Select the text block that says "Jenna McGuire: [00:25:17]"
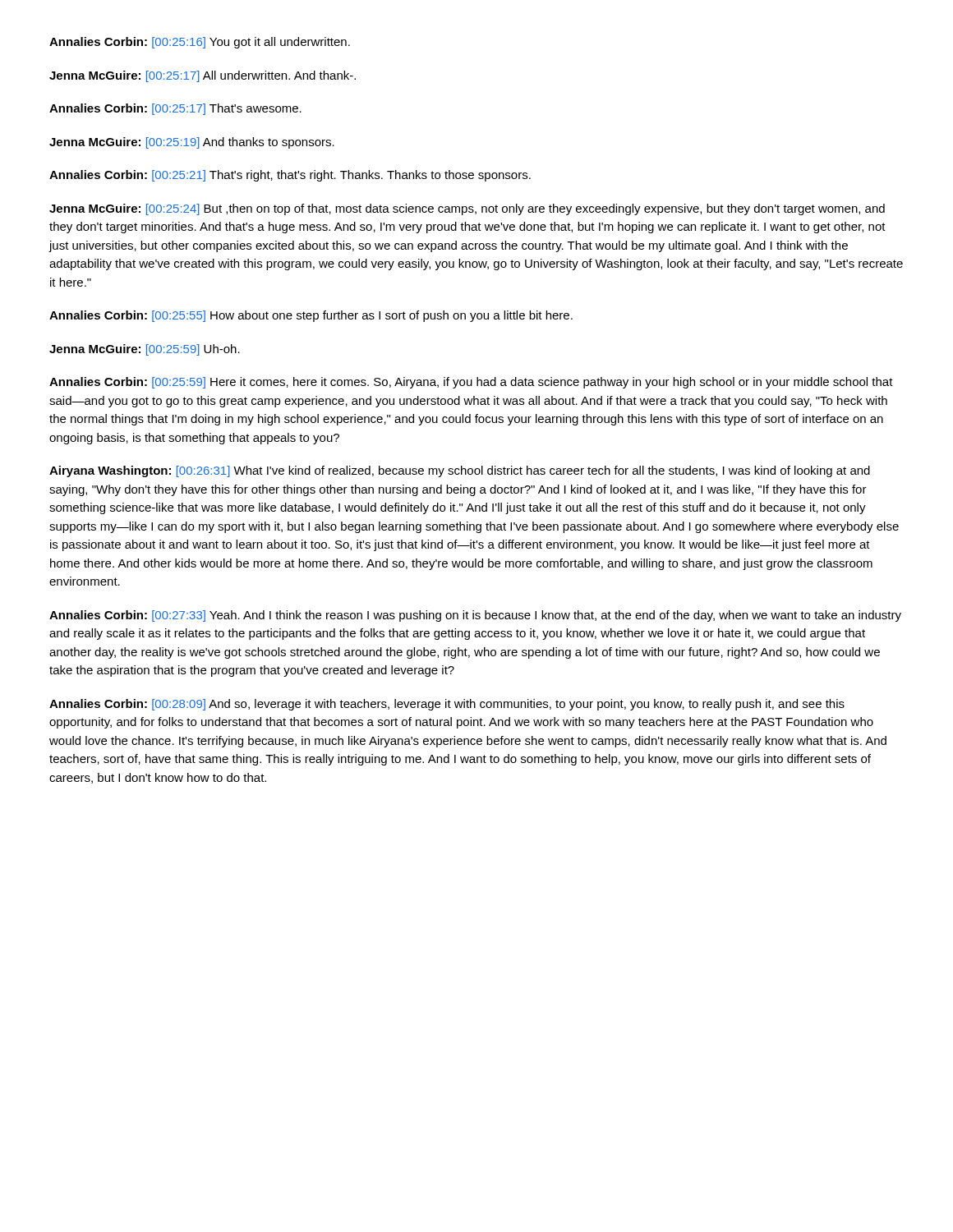This screenshot has height=1232, width=953. [203, 75]
